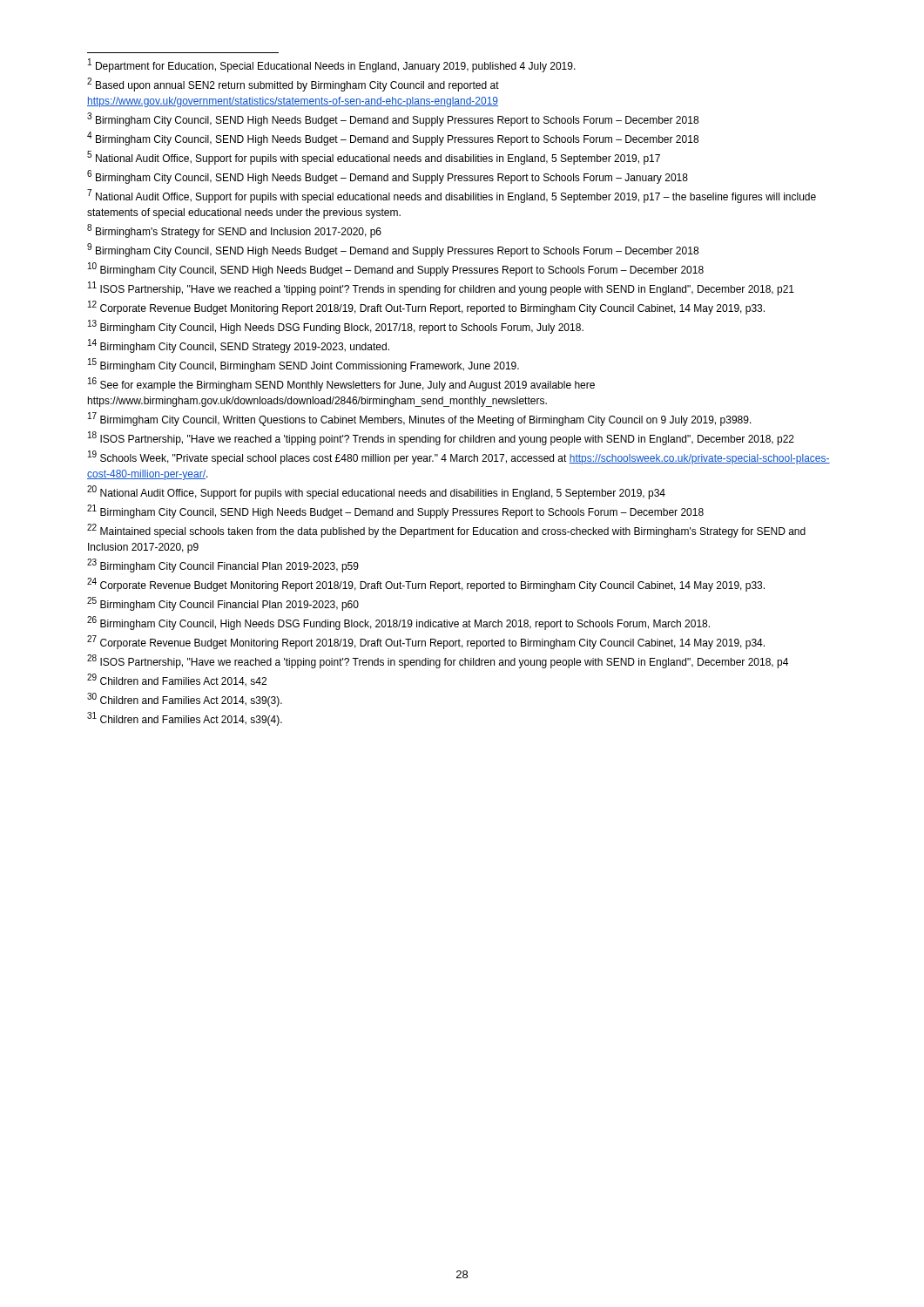
Task: Find the block starting "29 Children and Families Act 2014,"
Action: (x=177, y=680)
